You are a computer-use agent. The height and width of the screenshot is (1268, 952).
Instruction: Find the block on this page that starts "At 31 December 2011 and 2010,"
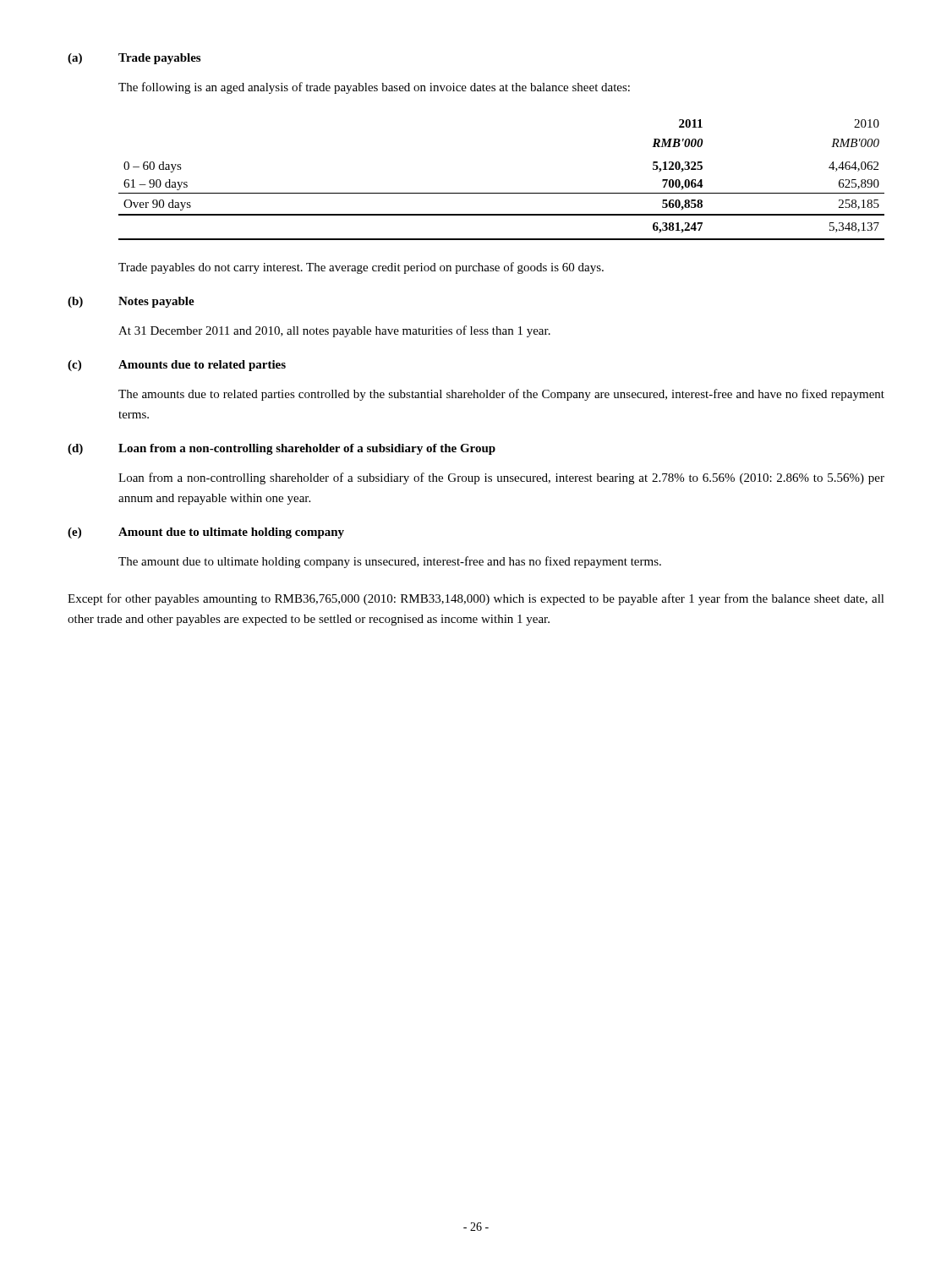335,331
